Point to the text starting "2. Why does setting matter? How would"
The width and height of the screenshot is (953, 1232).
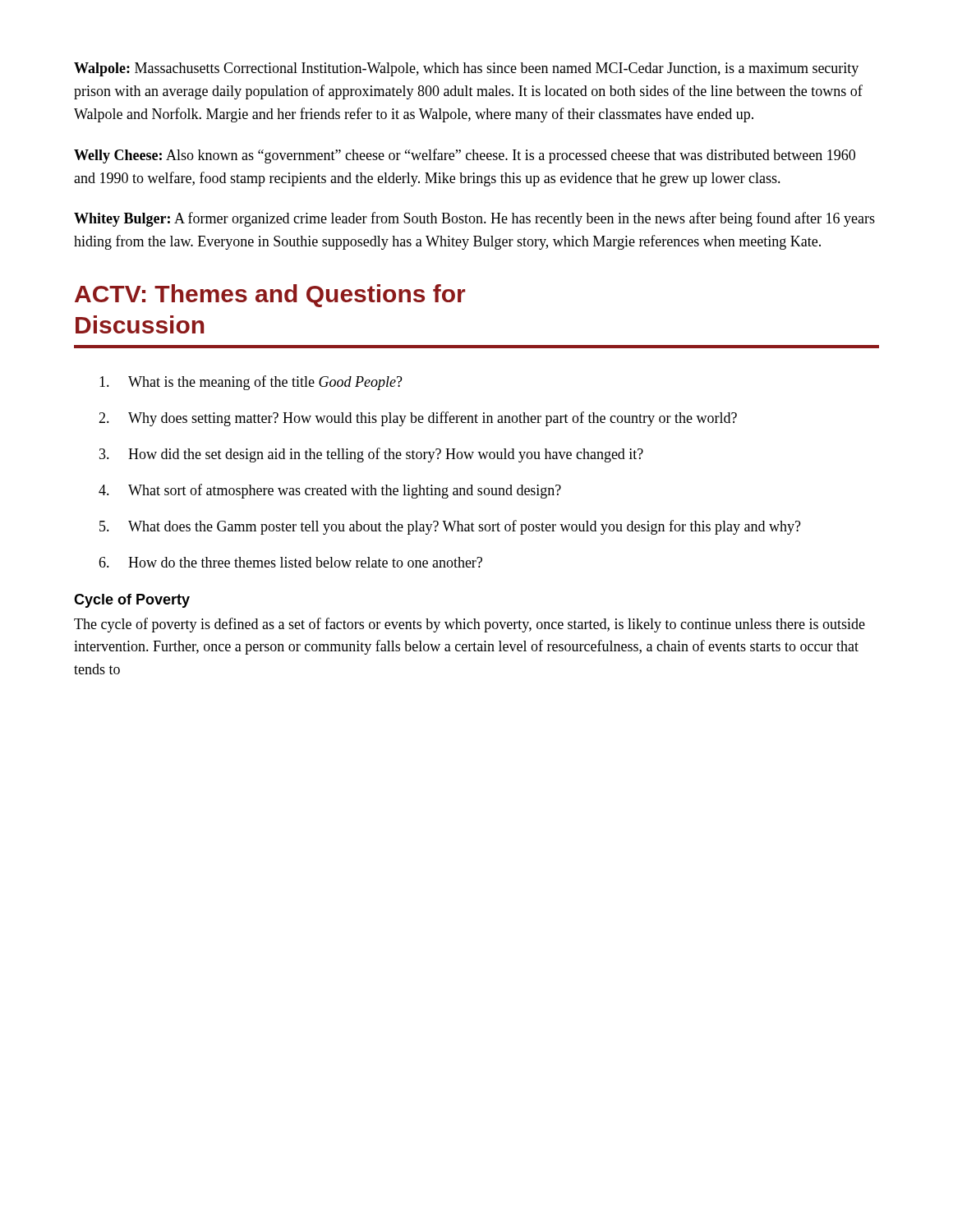489,419
